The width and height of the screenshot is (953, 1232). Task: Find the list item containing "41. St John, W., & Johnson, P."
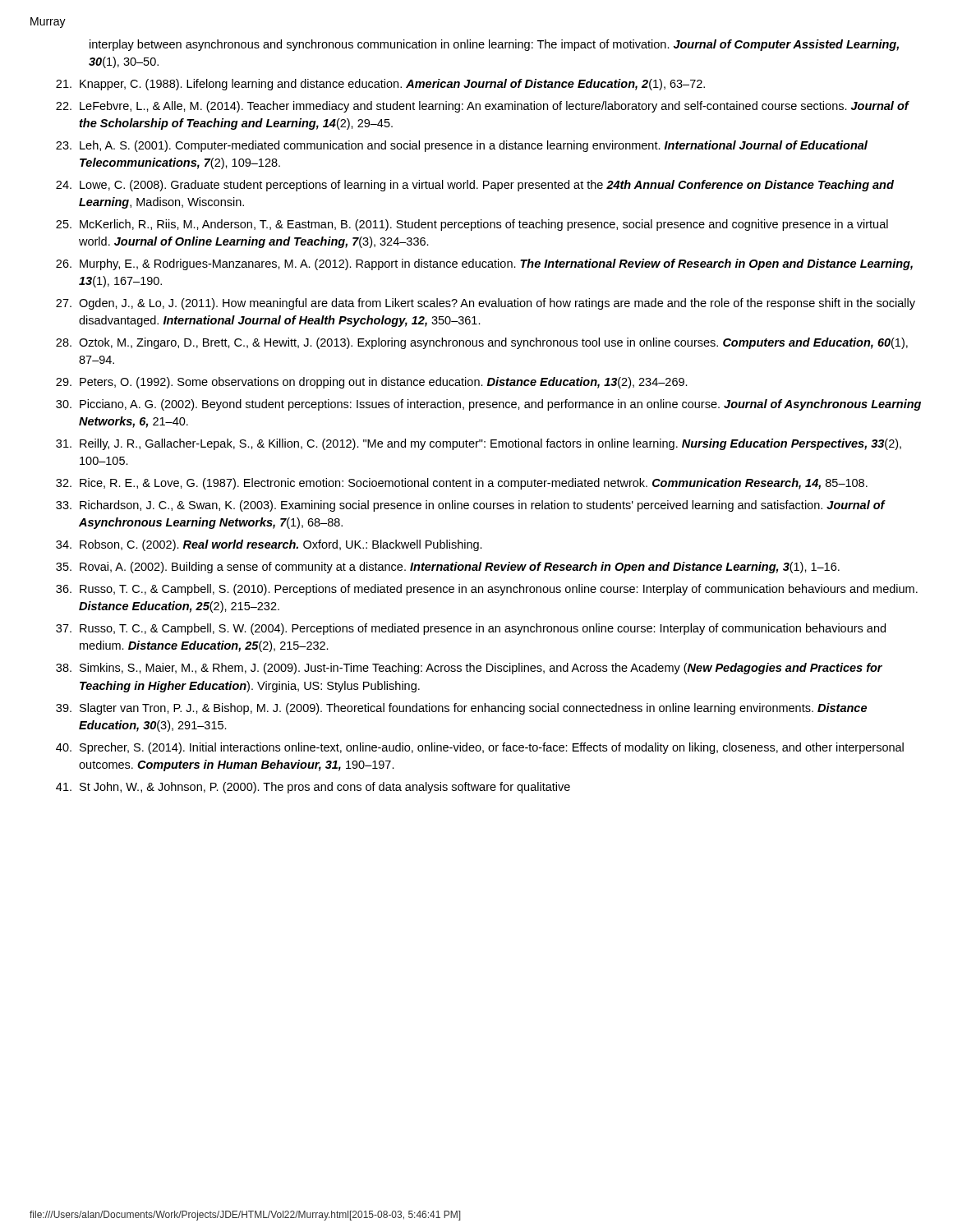[x=476, y=787]
